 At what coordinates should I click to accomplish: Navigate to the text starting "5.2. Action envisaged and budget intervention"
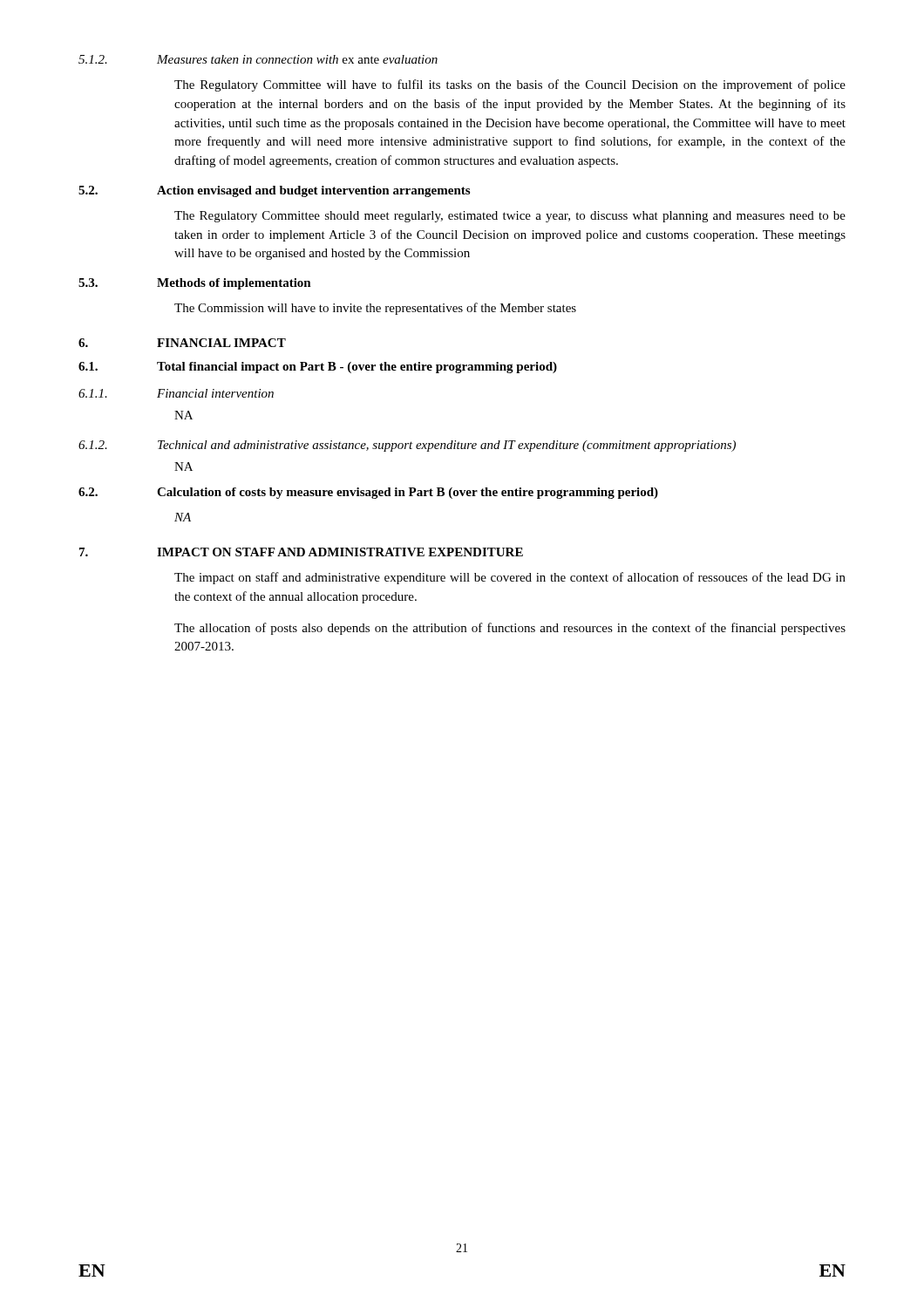point(462,190)
